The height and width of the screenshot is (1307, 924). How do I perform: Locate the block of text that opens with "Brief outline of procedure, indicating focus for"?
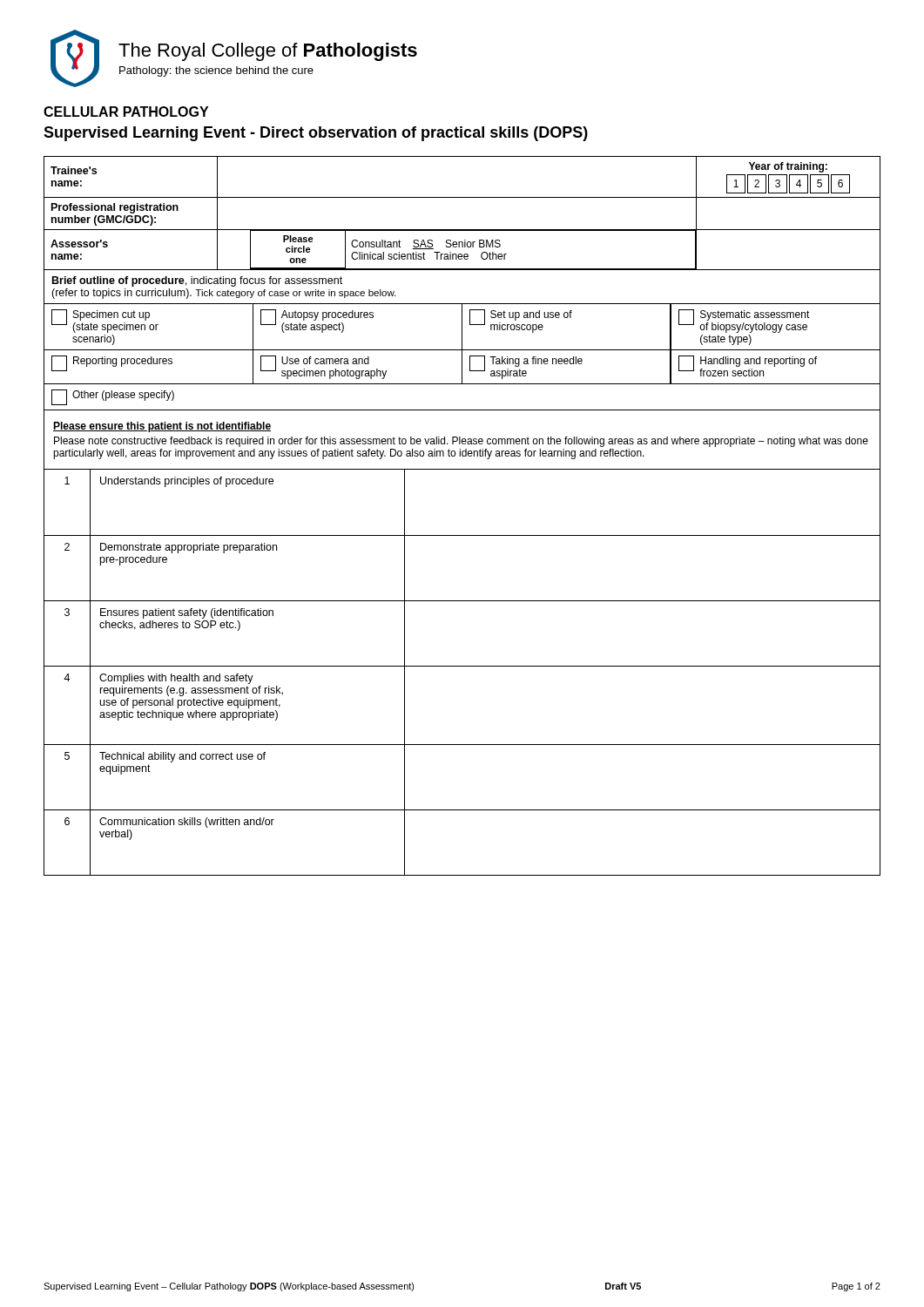click(x=462, y=340)
